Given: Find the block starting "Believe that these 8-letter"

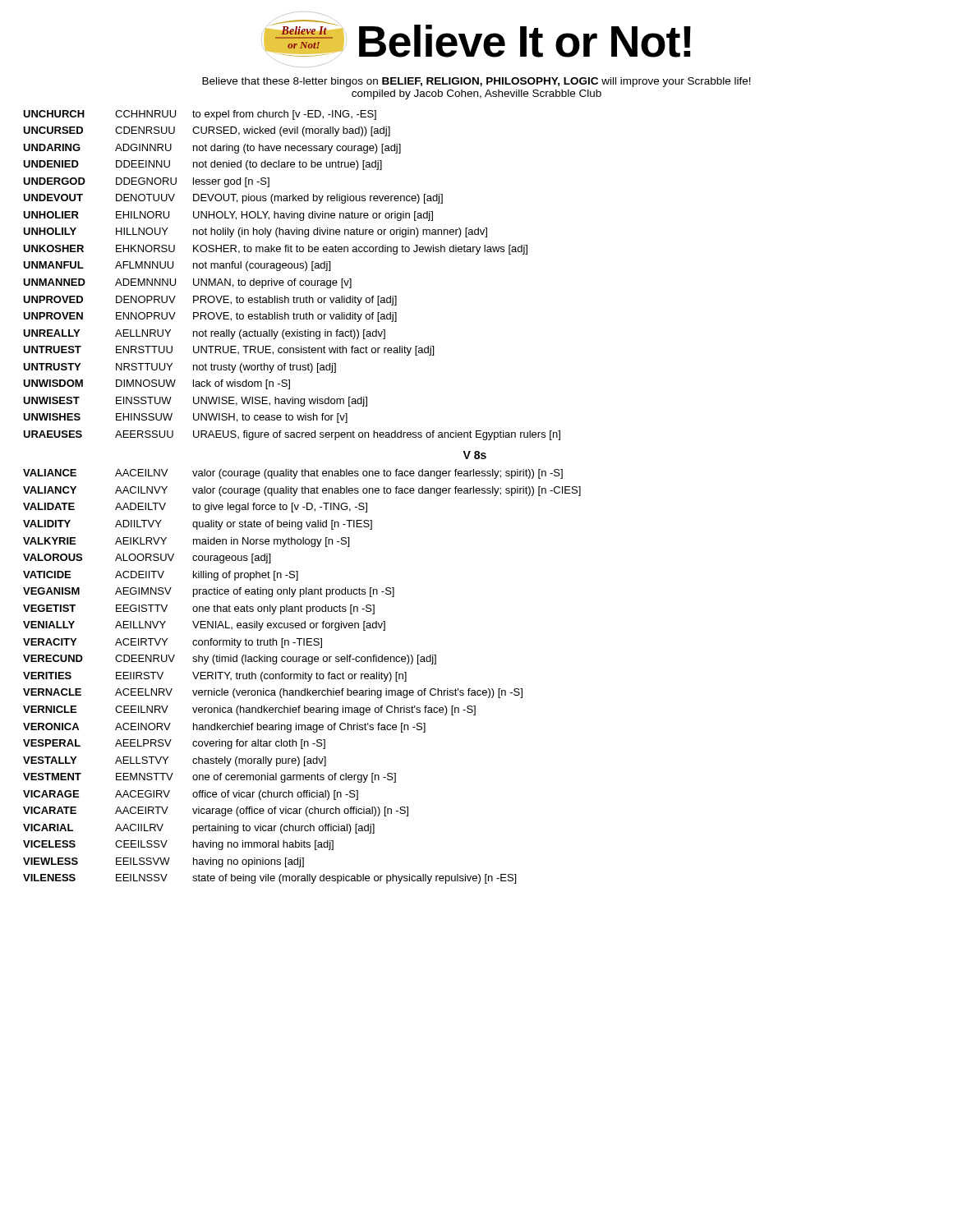Looking at the screenshot, I should pyautogui.click(x=476, y=87).
